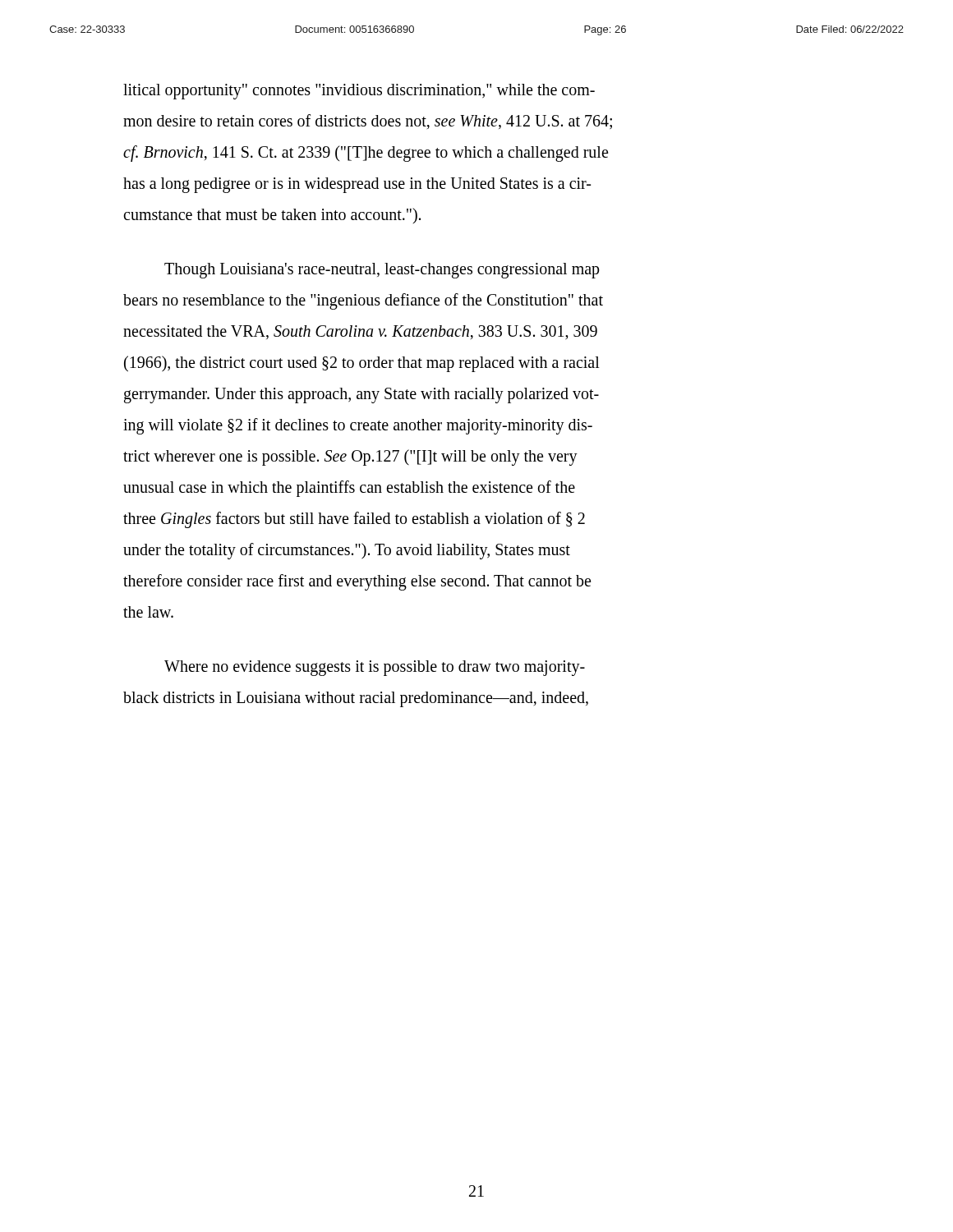Image resolution: width=953 pixels, height=1232 pixels.
Task: Locate the text block with the text "Where no evidence"
Action: click(x=476, y=682)
